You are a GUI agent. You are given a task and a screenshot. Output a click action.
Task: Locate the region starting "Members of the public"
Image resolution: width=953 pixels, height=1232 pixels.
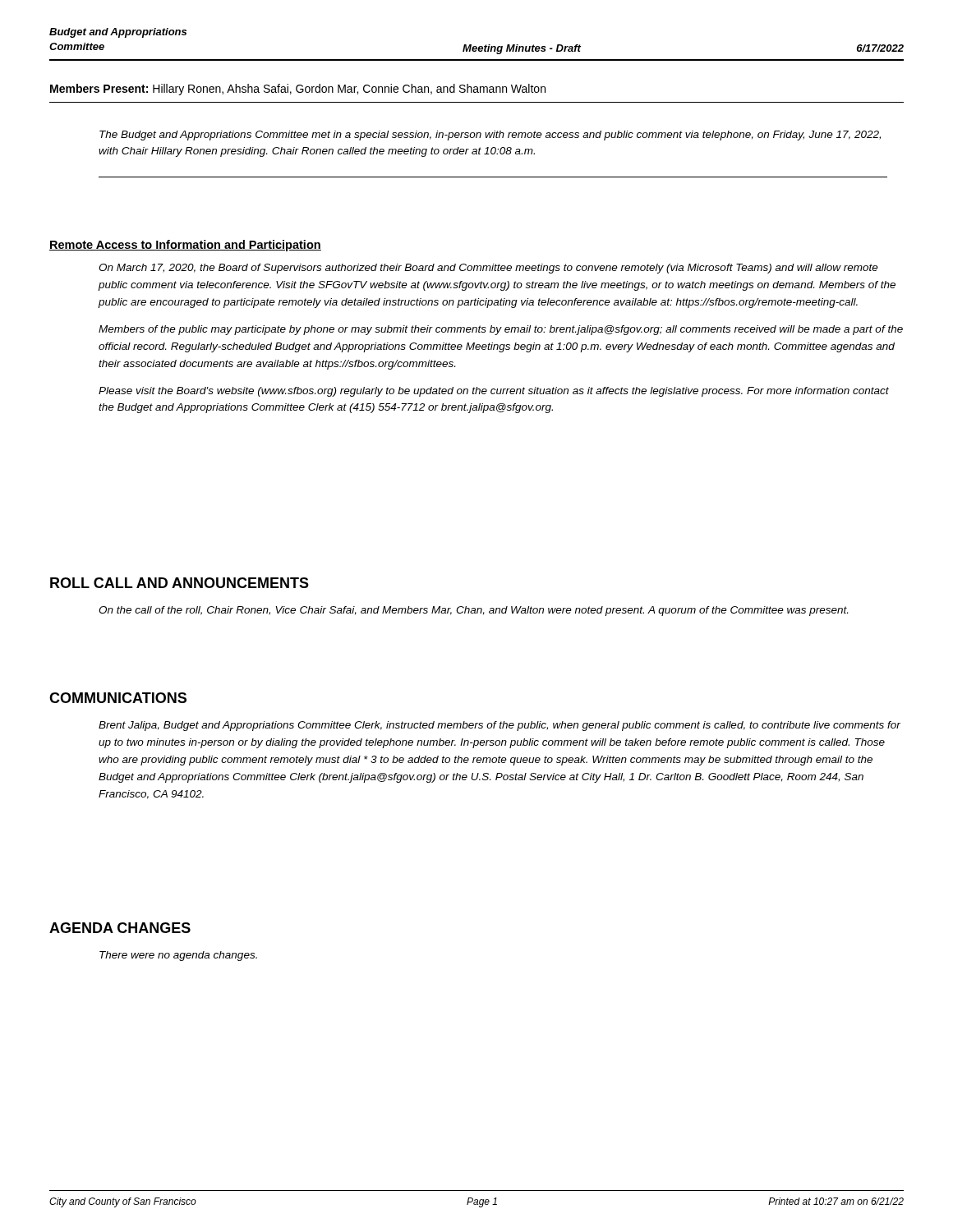coord(501,347)
